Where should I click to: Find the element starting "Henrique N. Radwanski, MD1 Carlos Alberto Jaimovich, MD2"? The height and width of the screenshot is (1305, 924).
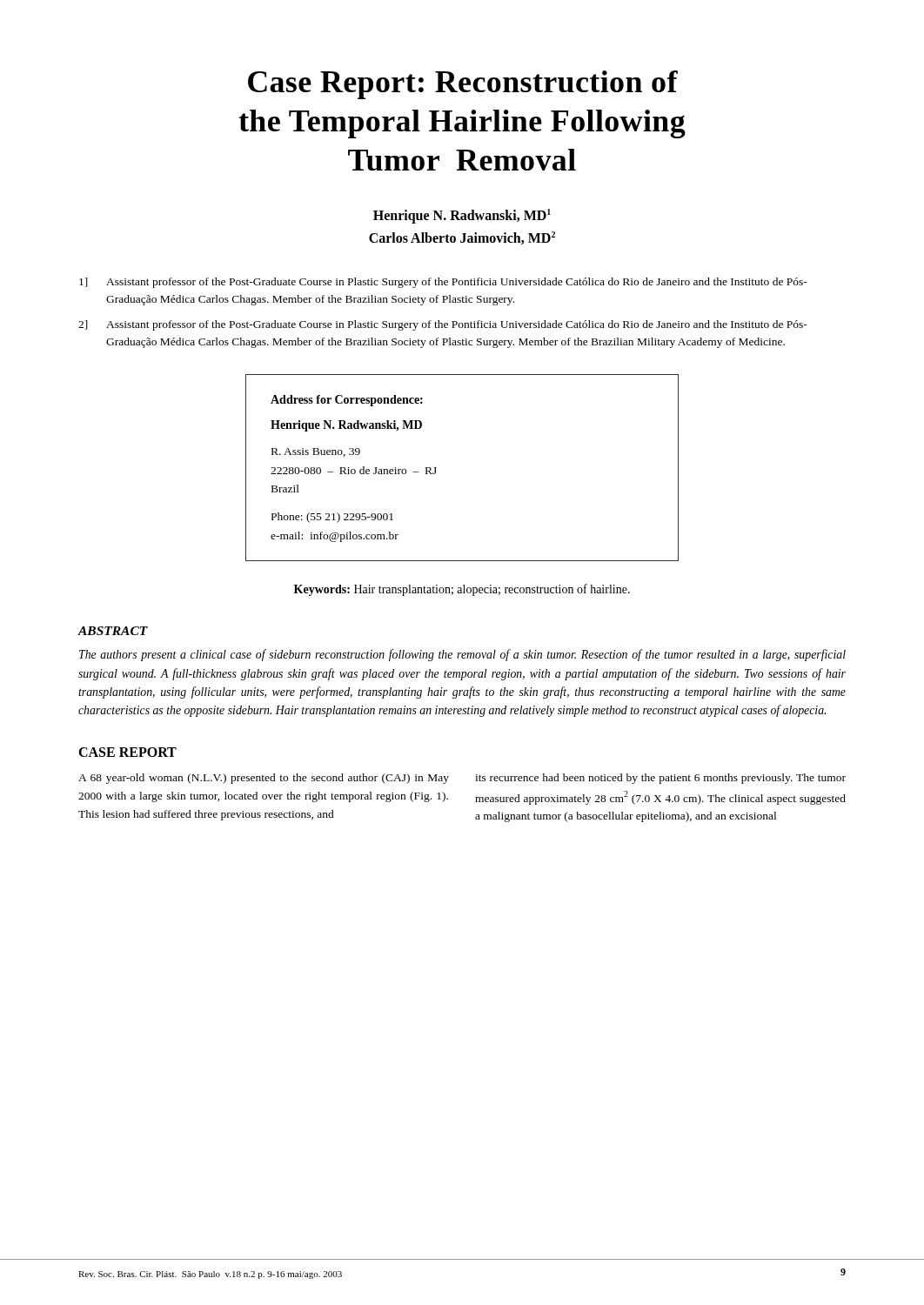click(462, 226)
